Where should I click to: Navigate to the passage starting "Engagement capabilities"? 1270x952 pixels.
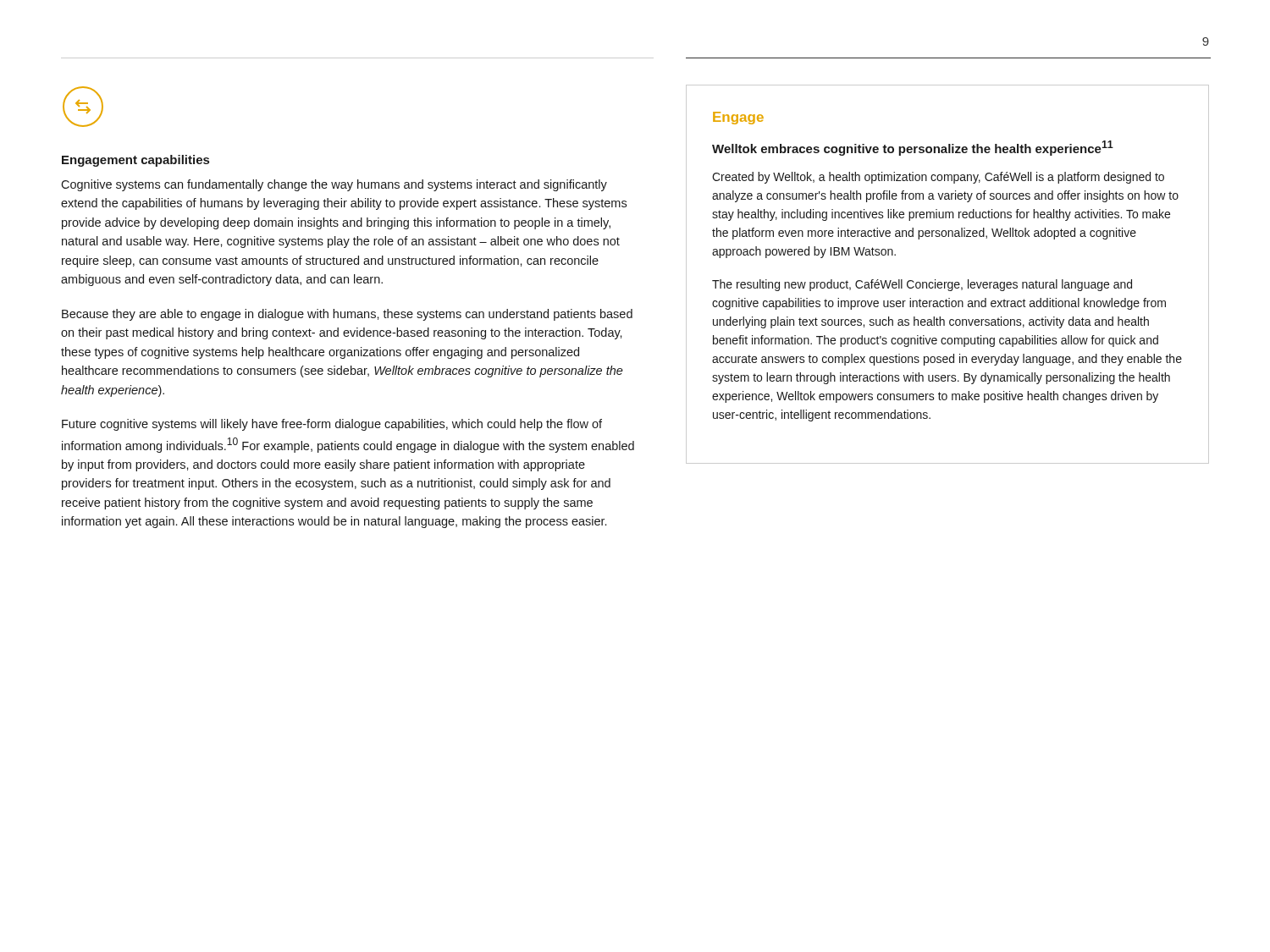pos(135,160)
